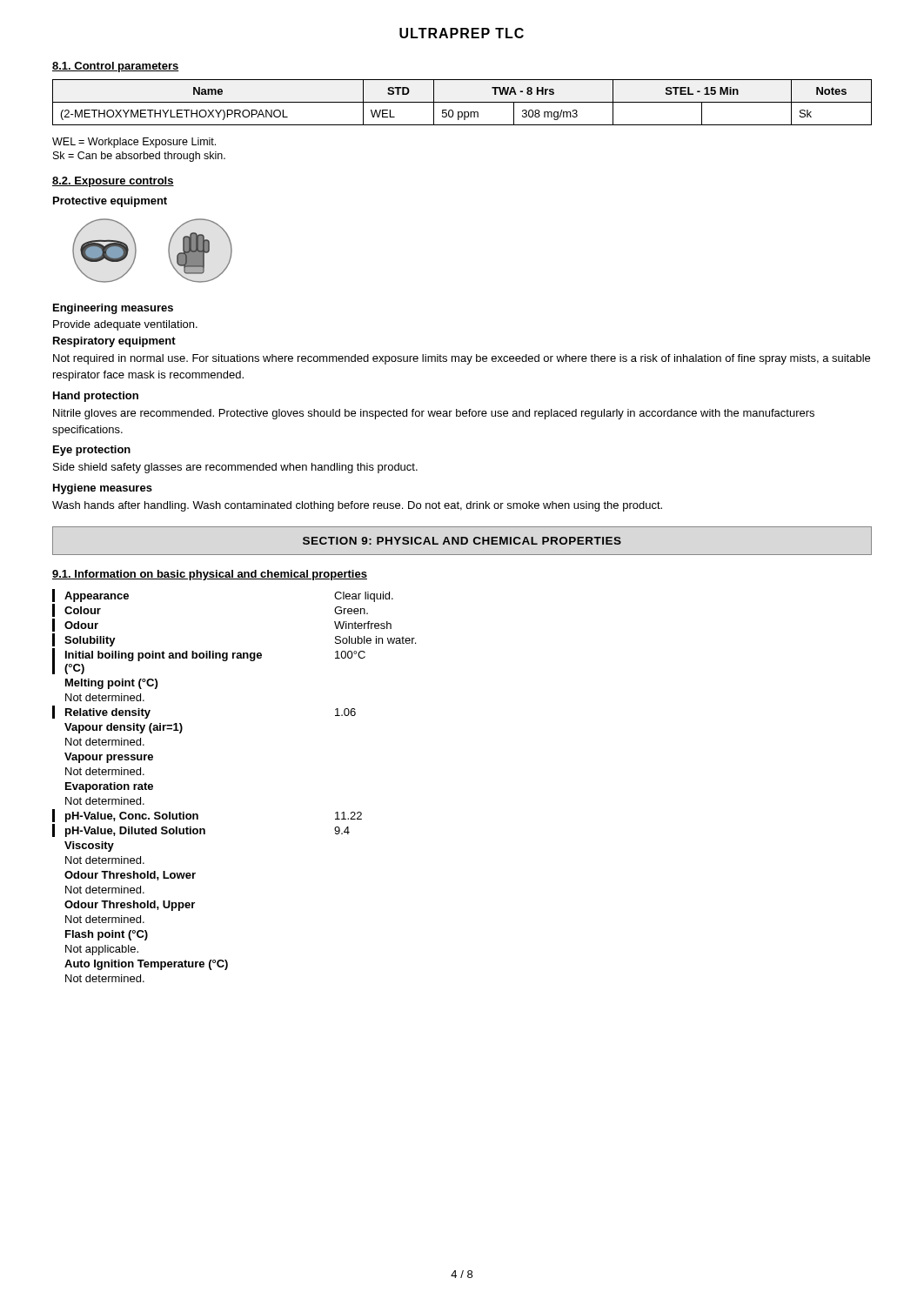Select the table that reads "STEL - 15 Min"
924x1305 pixels.
[x=462, y=102]
